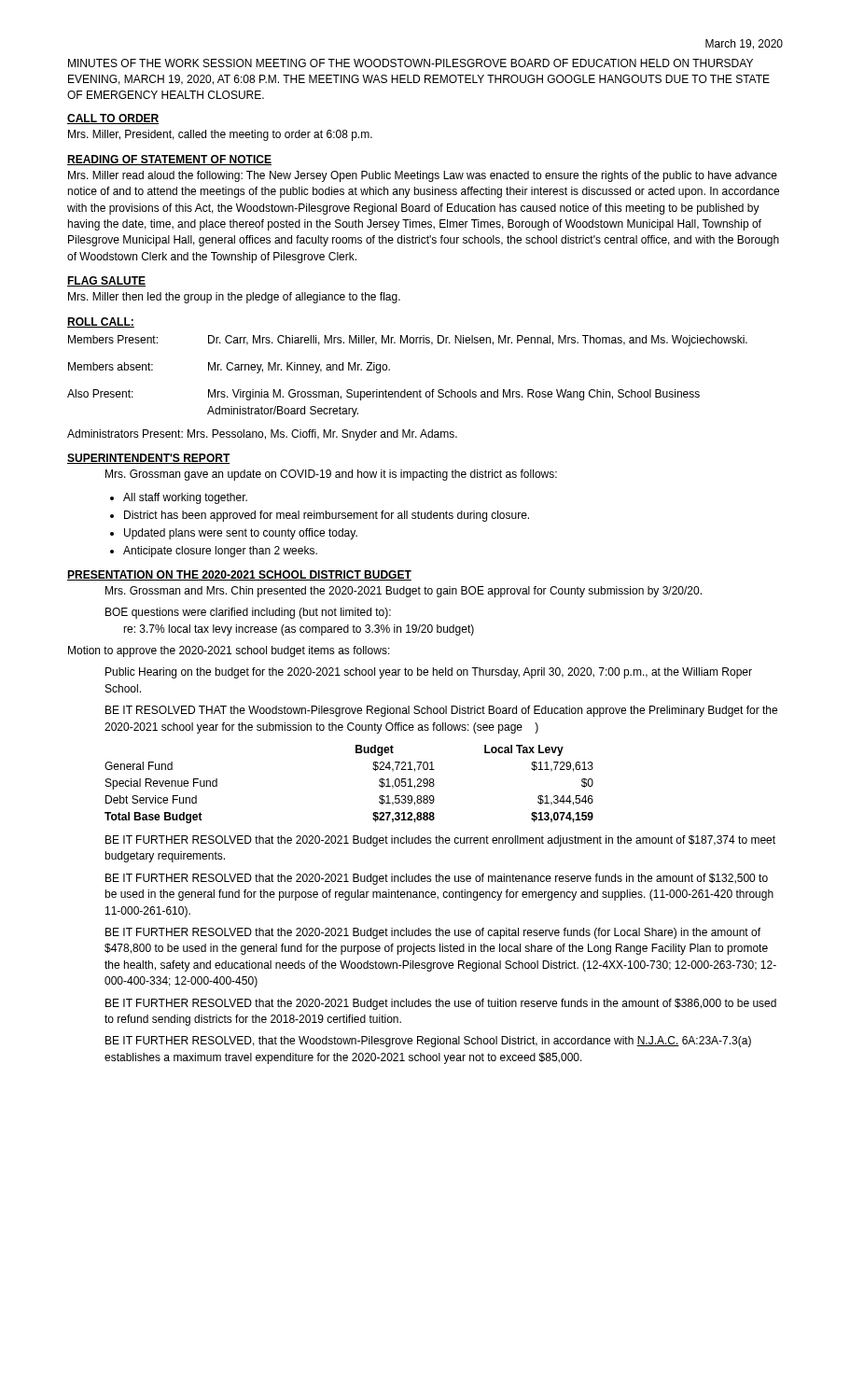Click on the text block that says "Administrators Present: Mrs."
Viewport: 850px width, 1400px height.
tap(262, 434)
